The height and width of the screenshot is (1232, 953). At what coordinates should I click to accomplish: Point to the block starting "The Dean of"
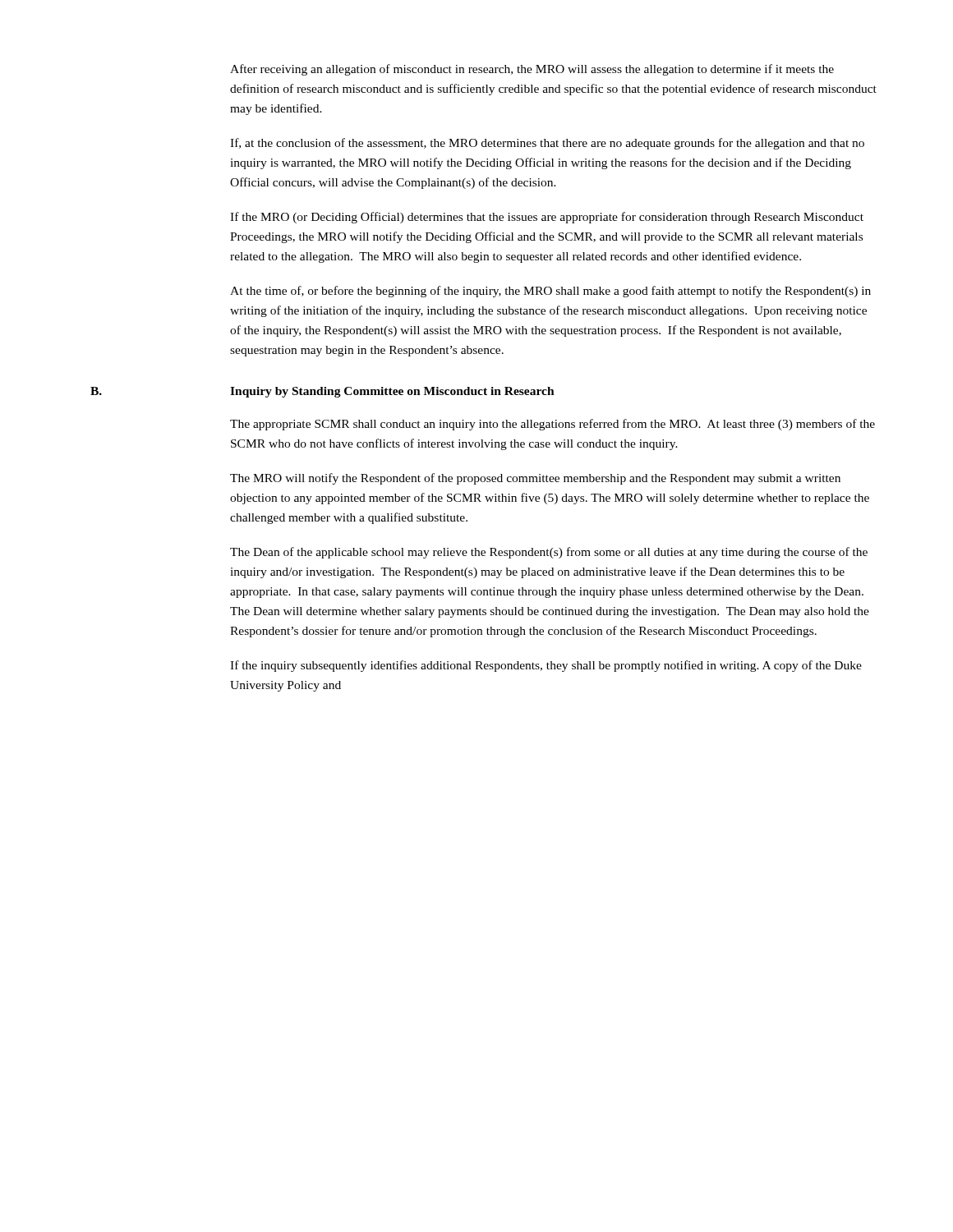tap(550, 591)
